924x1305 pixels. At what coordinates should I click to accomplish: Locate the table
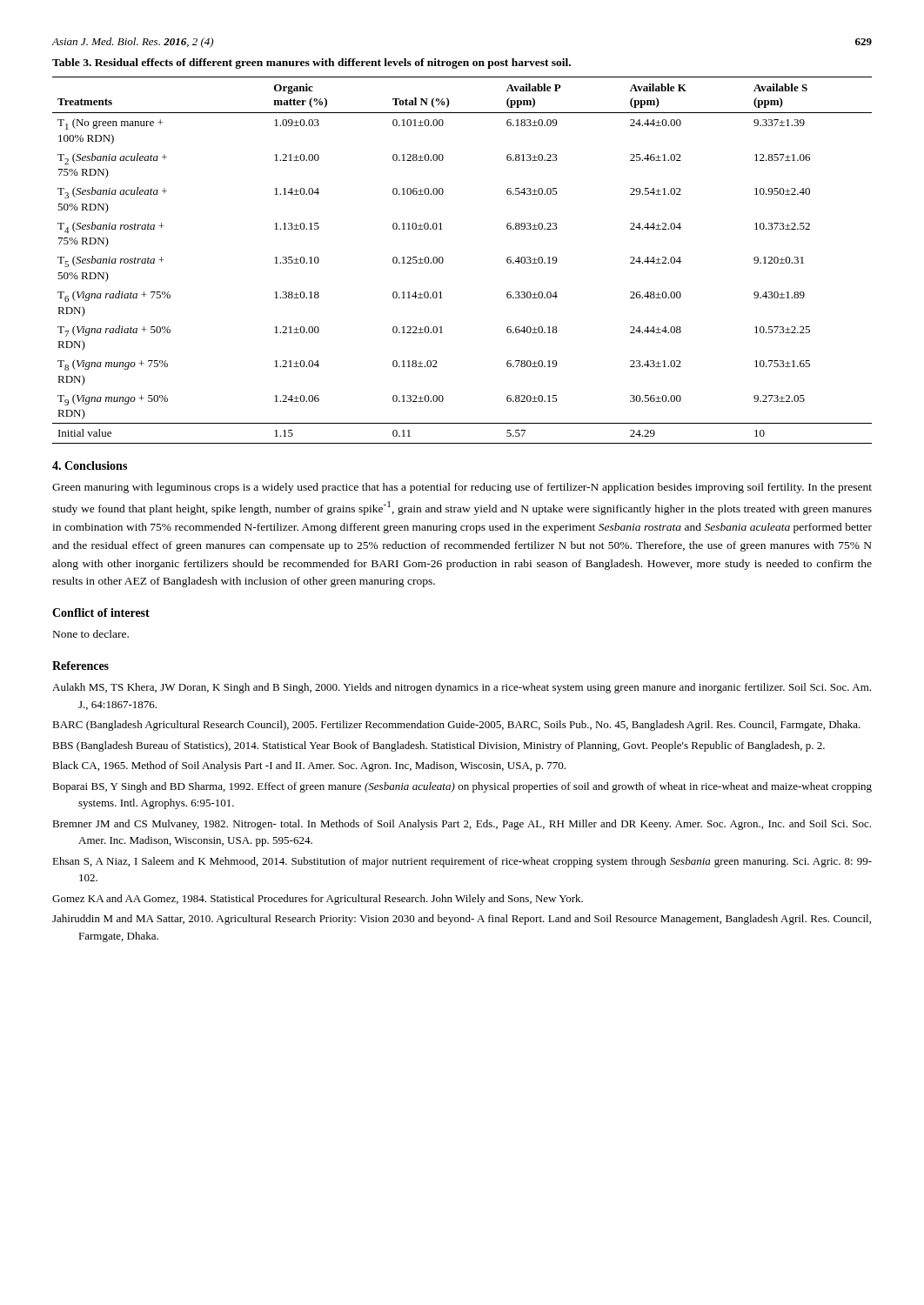[x=462, y=260]
